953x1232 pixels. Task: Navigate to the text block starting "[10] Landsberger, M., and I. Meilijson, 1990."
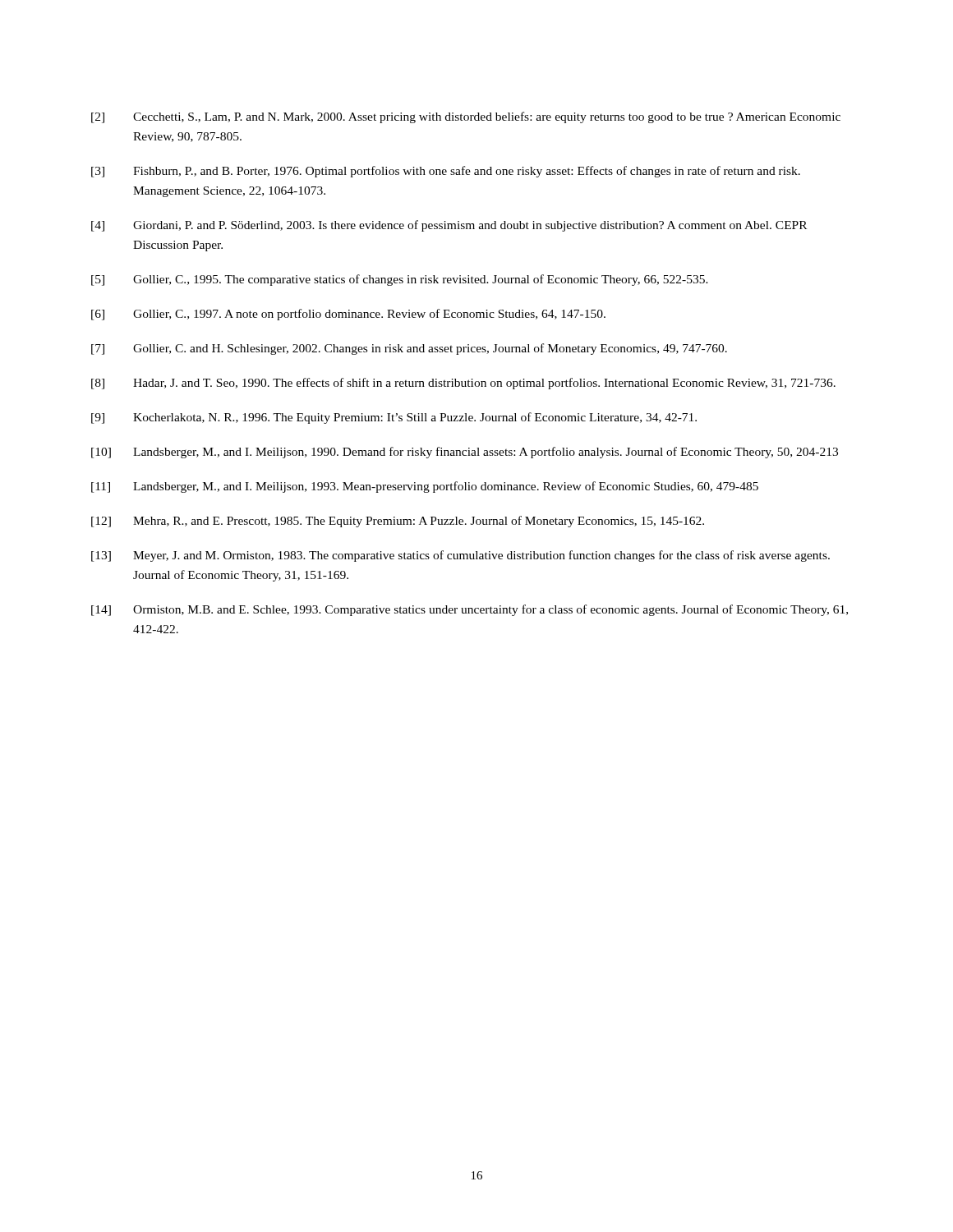476,452
